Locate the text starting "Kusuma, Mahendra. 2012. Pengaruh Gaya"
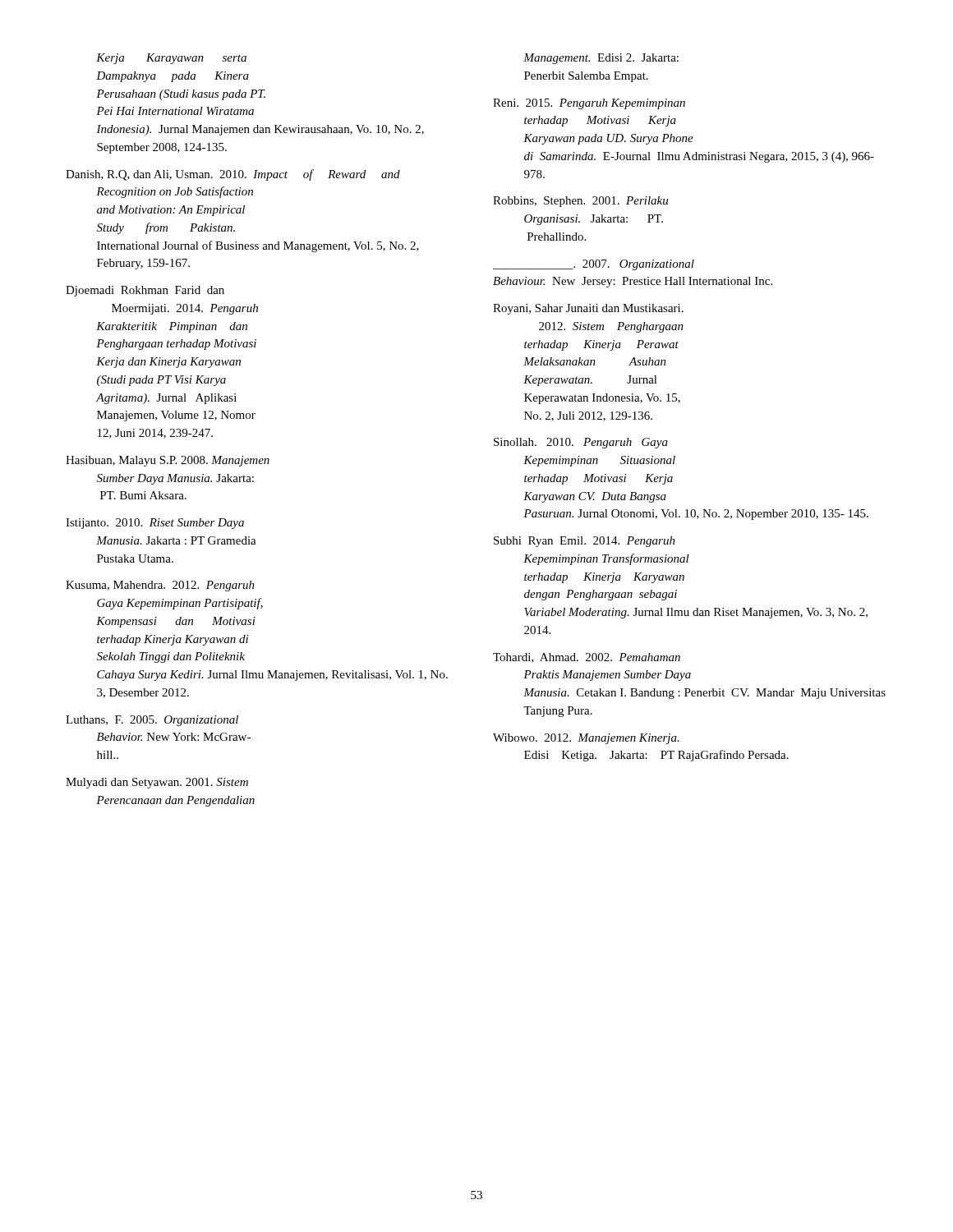This screenshot has width=953, height=1232. coord(257,639)
